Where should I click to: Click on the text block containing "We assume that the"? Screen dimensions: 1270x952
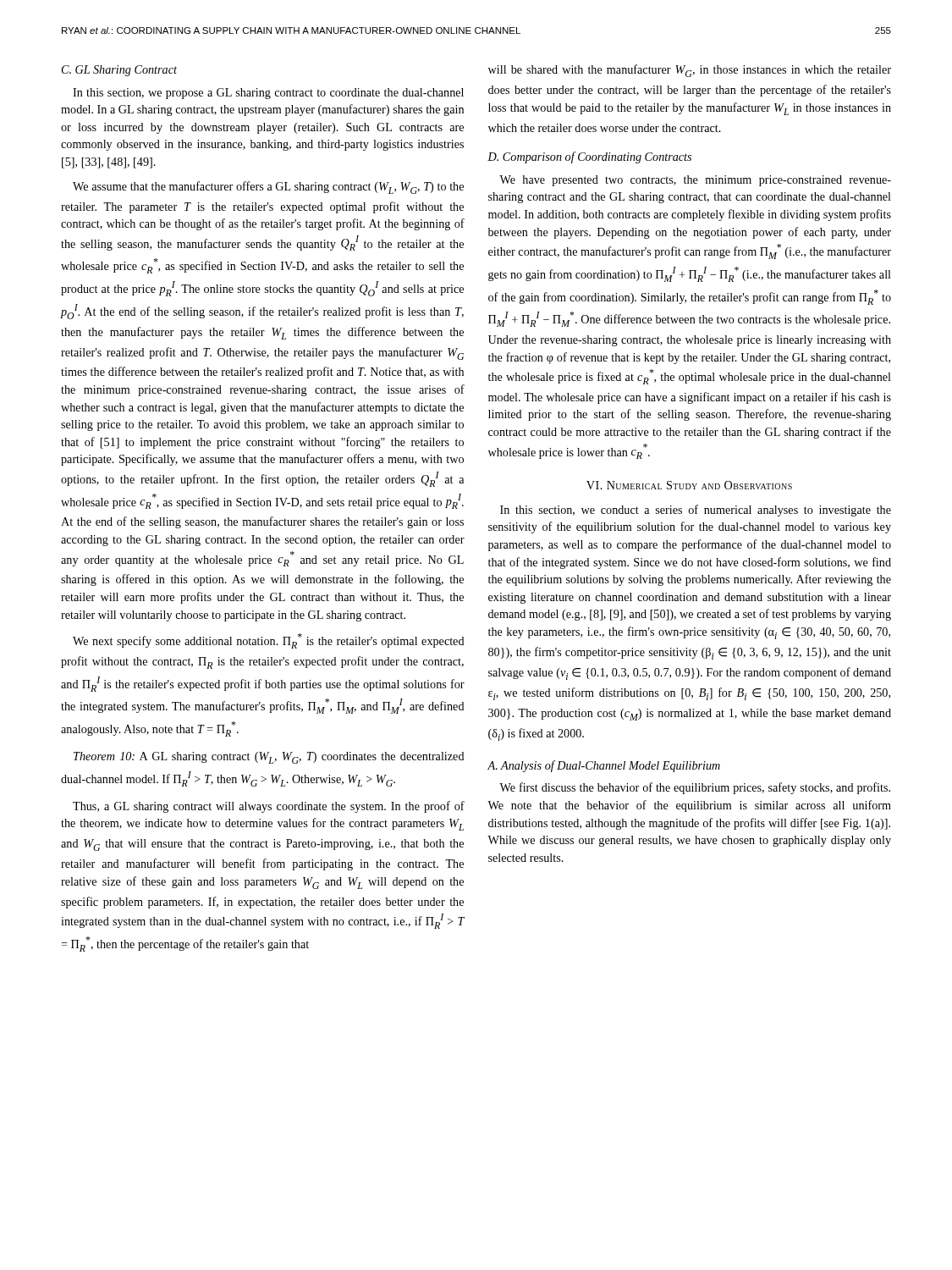pyautogui.click(x=263, y=400)
